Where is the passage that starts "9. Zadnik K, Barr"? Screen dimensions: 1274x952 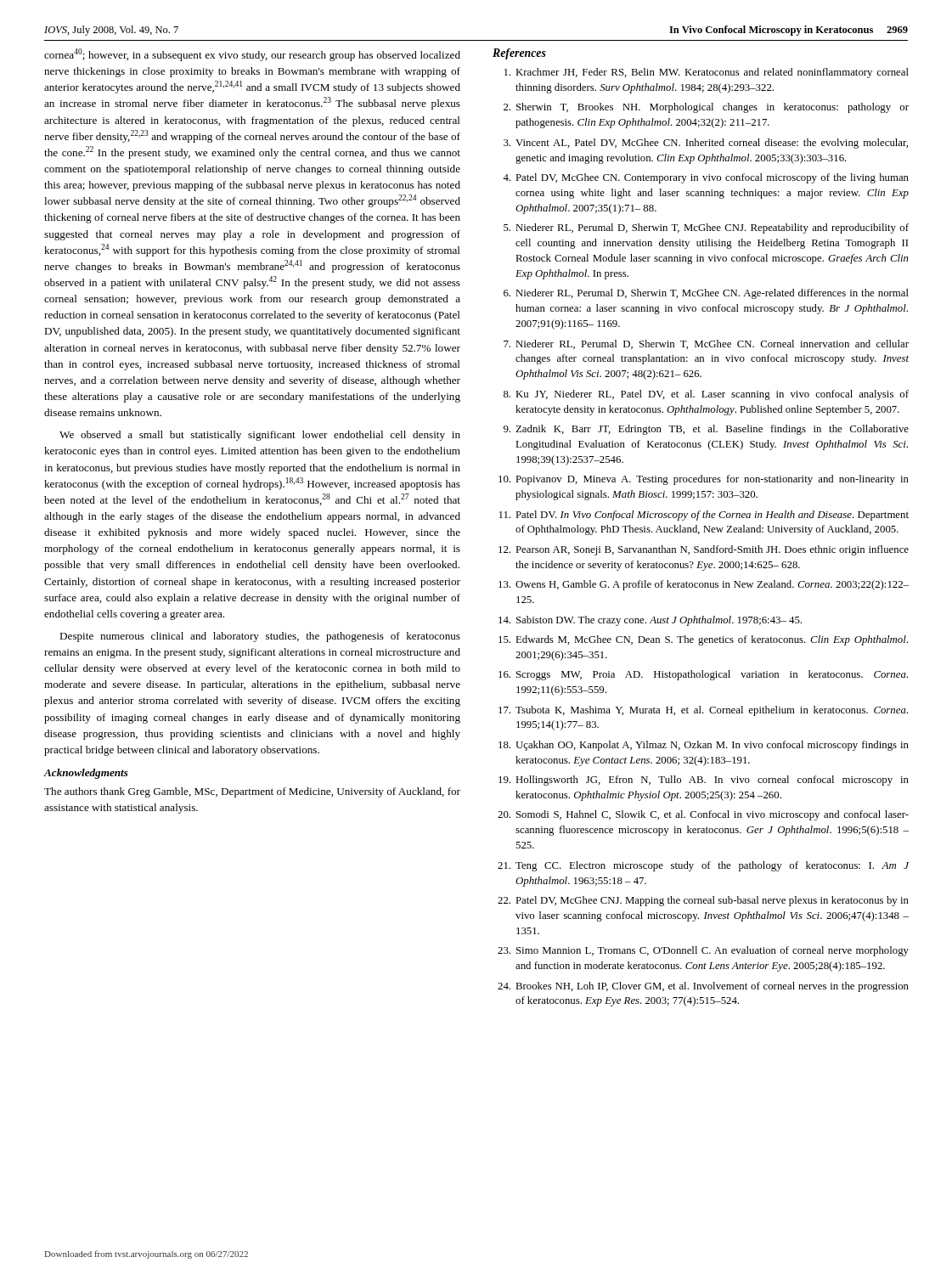[x=701, y=445]
